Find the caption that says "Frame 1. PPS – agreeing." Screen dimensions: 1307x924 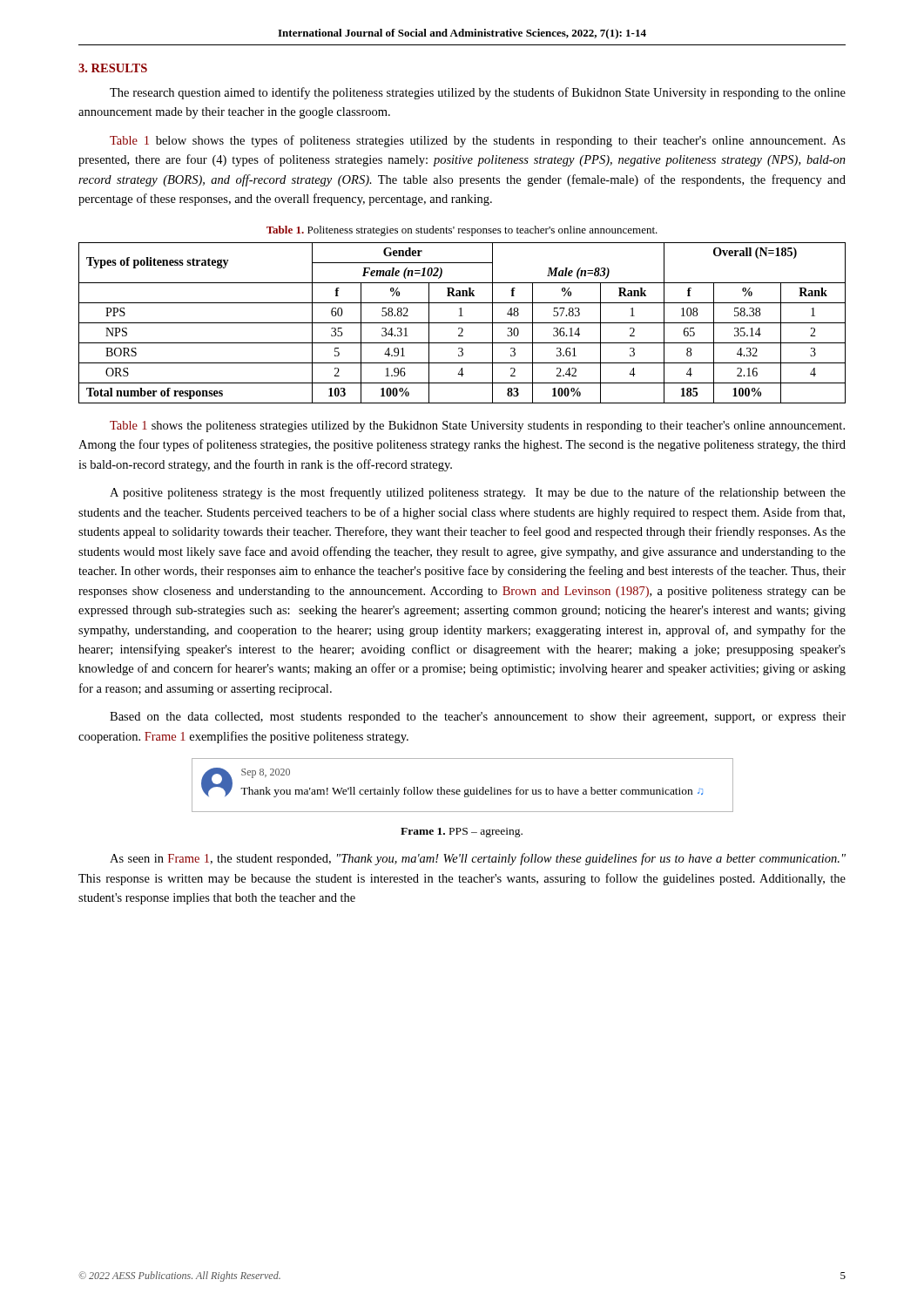pos(462,831)
